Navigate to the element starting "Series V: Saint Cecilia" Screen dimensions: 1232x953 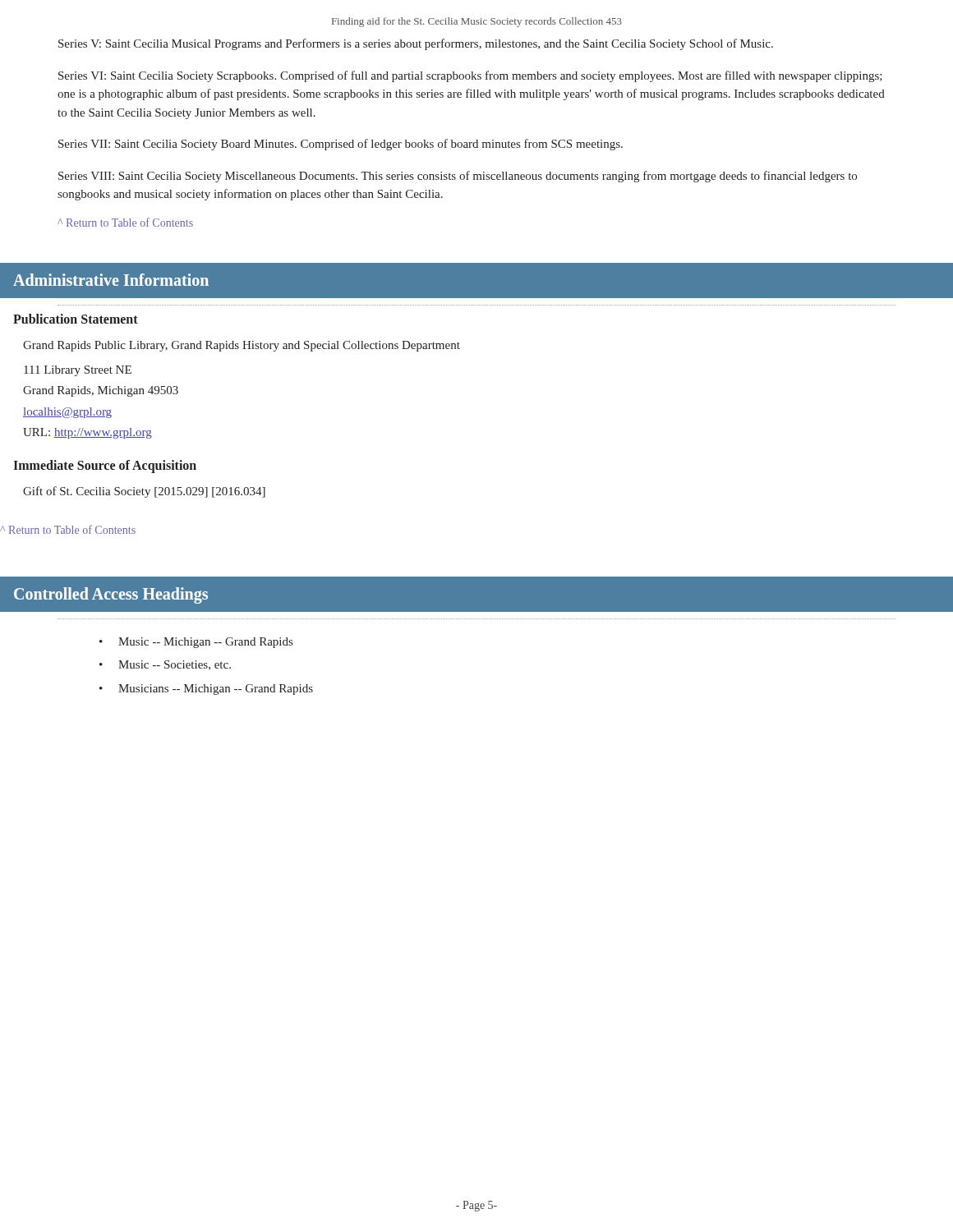[x=416, y=44]
